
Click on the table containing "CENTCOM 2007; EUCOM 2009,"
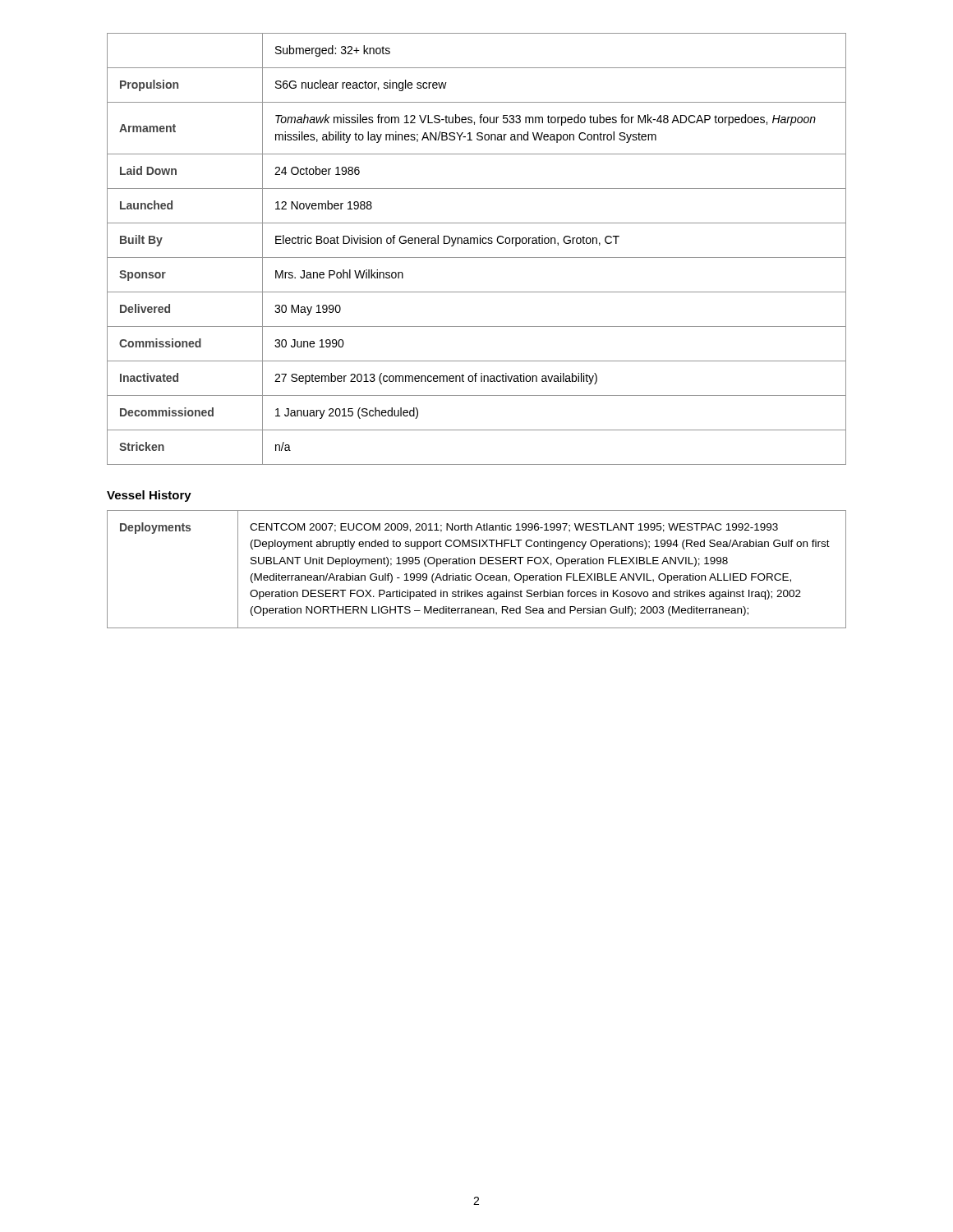point(476,569)
